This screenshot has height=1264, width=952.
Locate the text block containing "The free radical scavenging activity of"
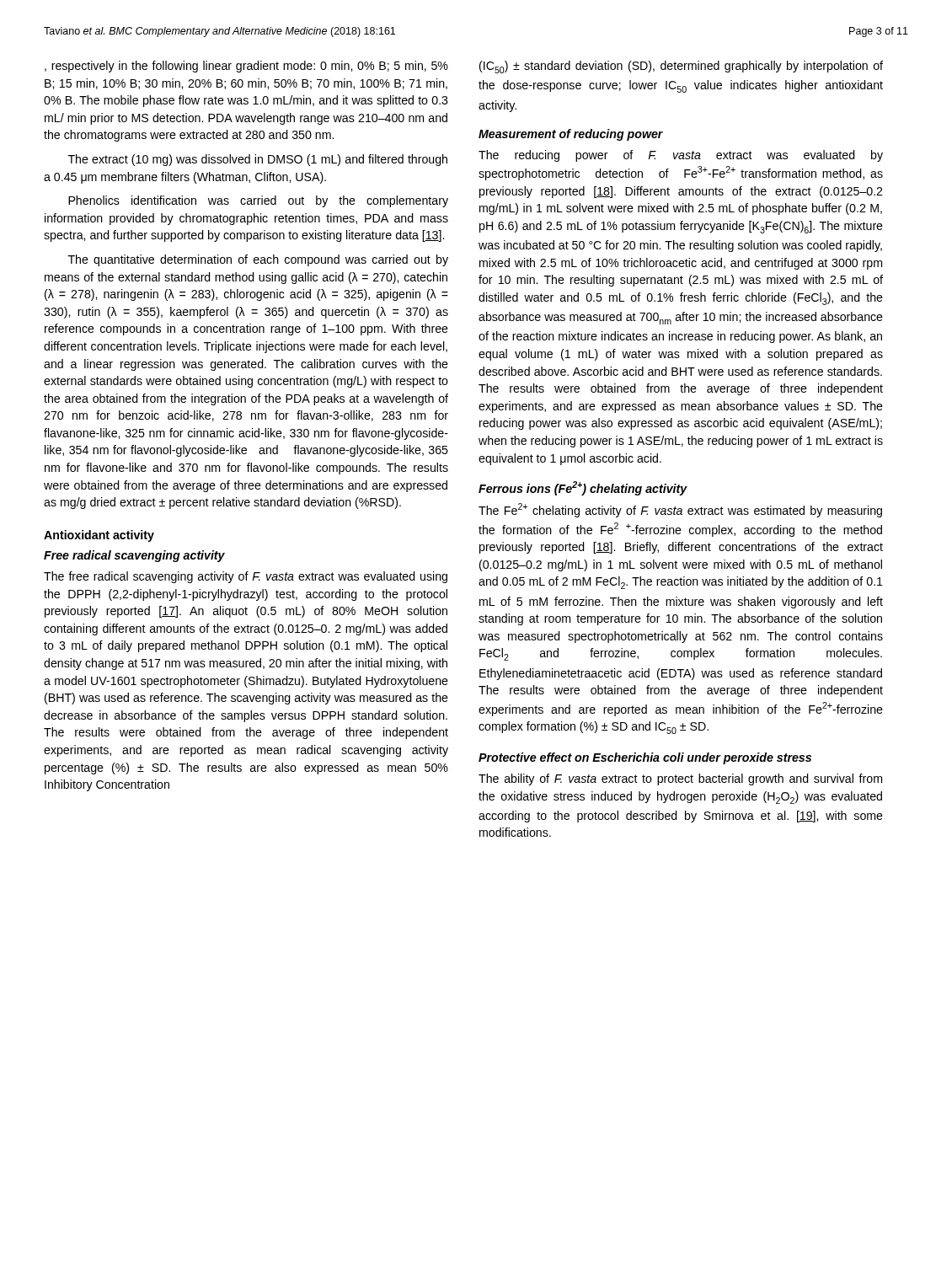click(246, 681)
